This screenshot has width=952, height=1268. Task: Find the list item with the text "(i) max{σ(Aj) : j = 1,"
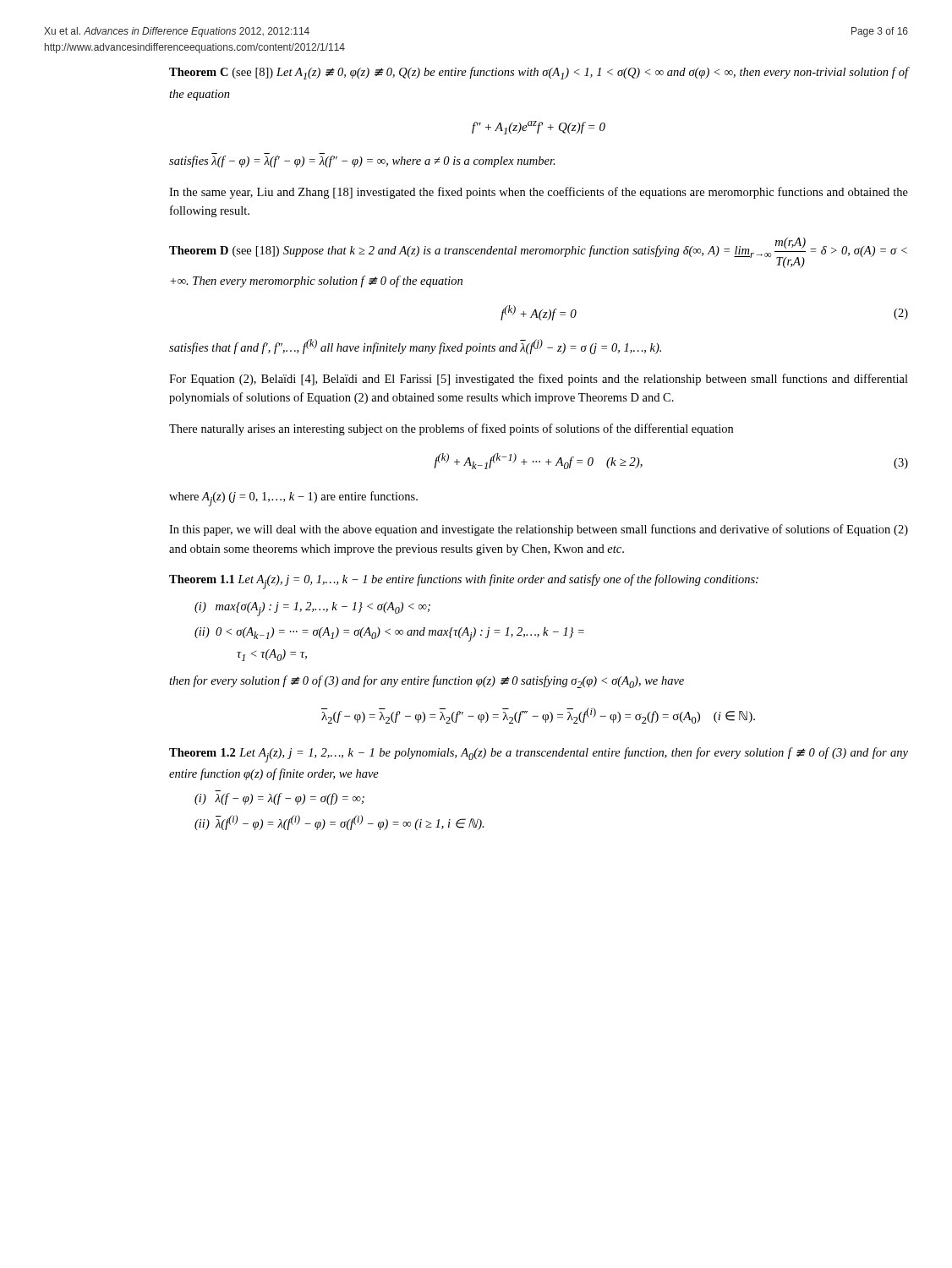click(313, 608)
